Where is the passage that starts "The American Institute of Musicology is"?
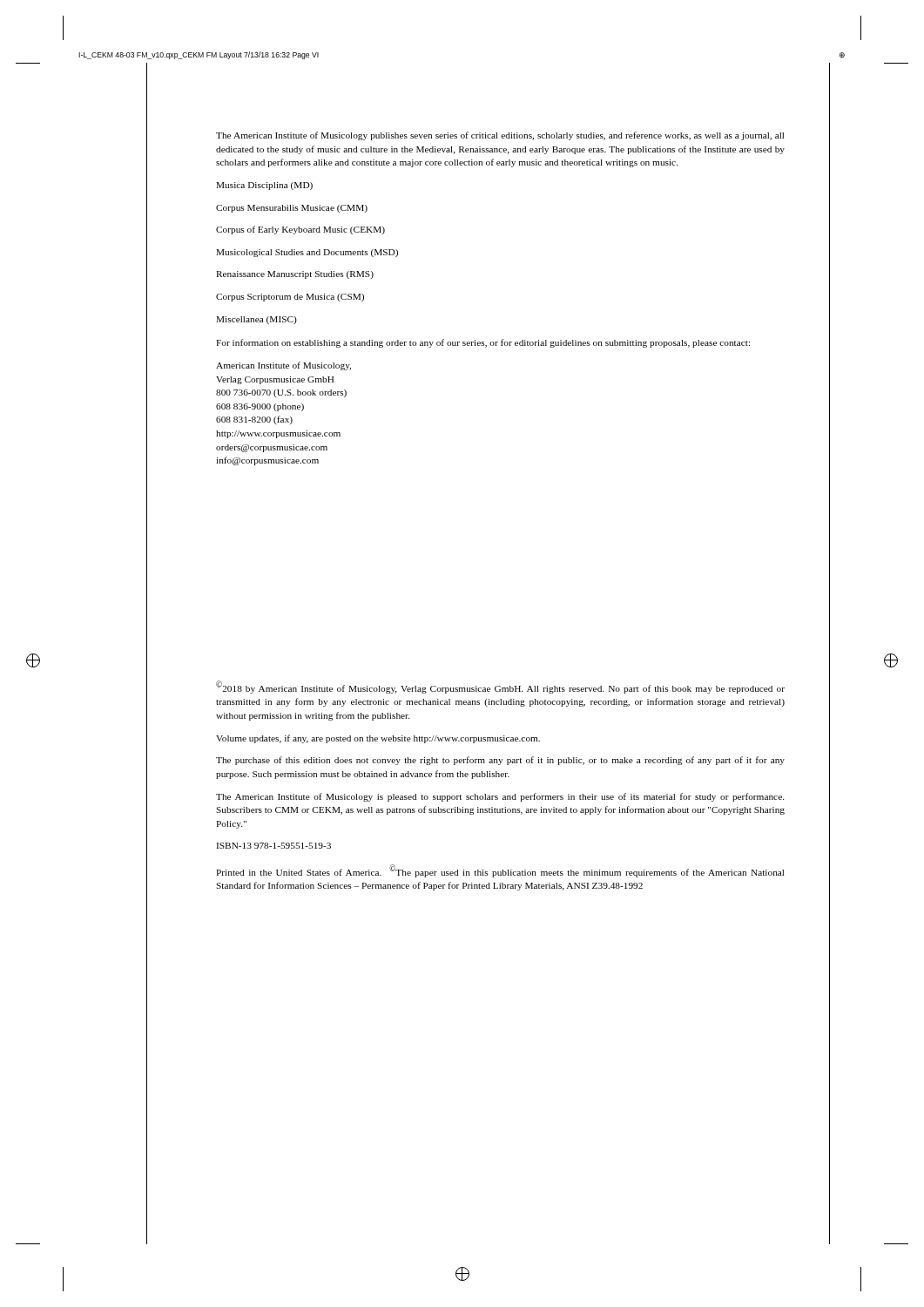This screenshot has height=1307, width=924. pos(500,810)
